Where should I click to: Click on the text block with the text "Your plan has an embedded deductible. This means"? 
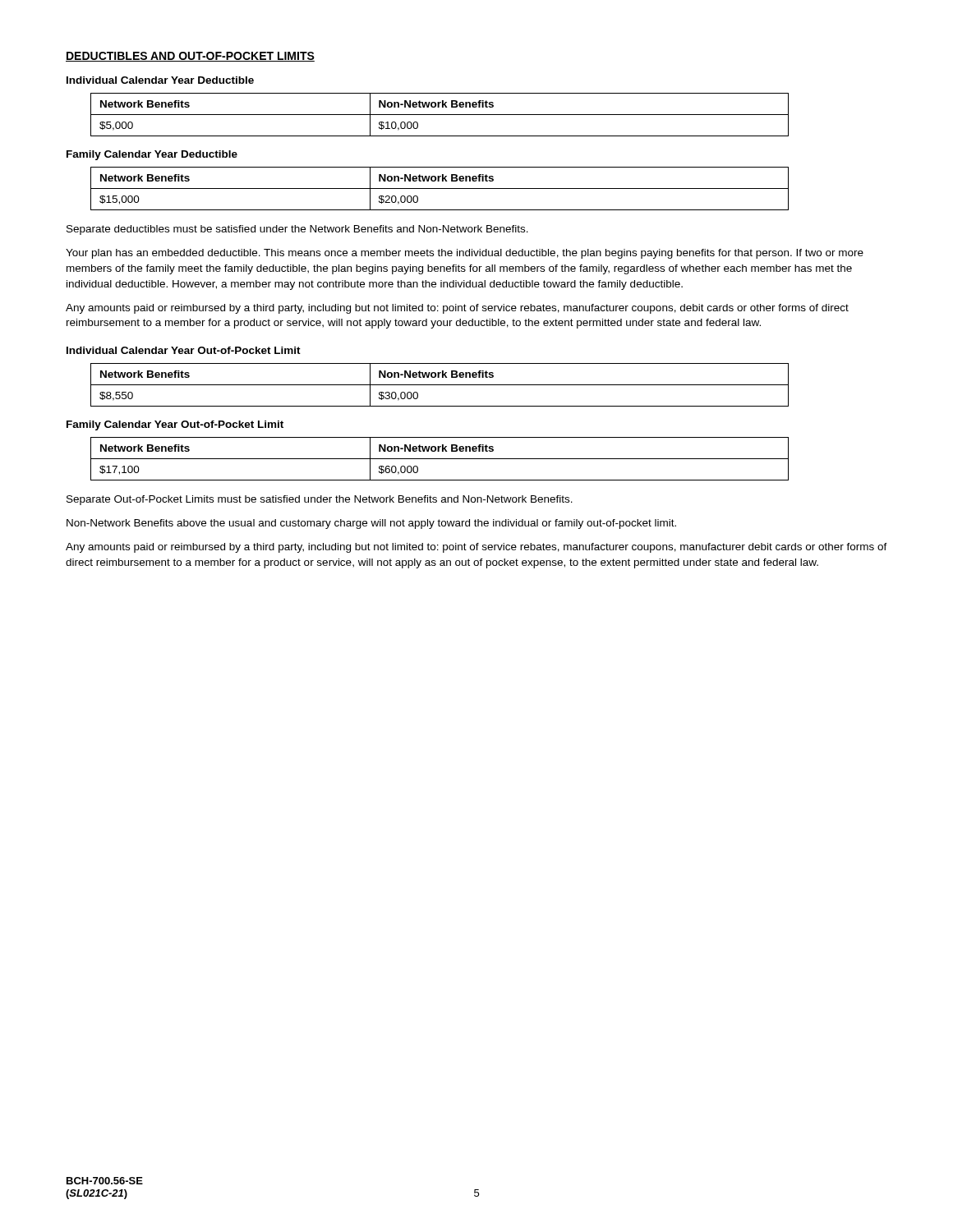tap(465, 268)
